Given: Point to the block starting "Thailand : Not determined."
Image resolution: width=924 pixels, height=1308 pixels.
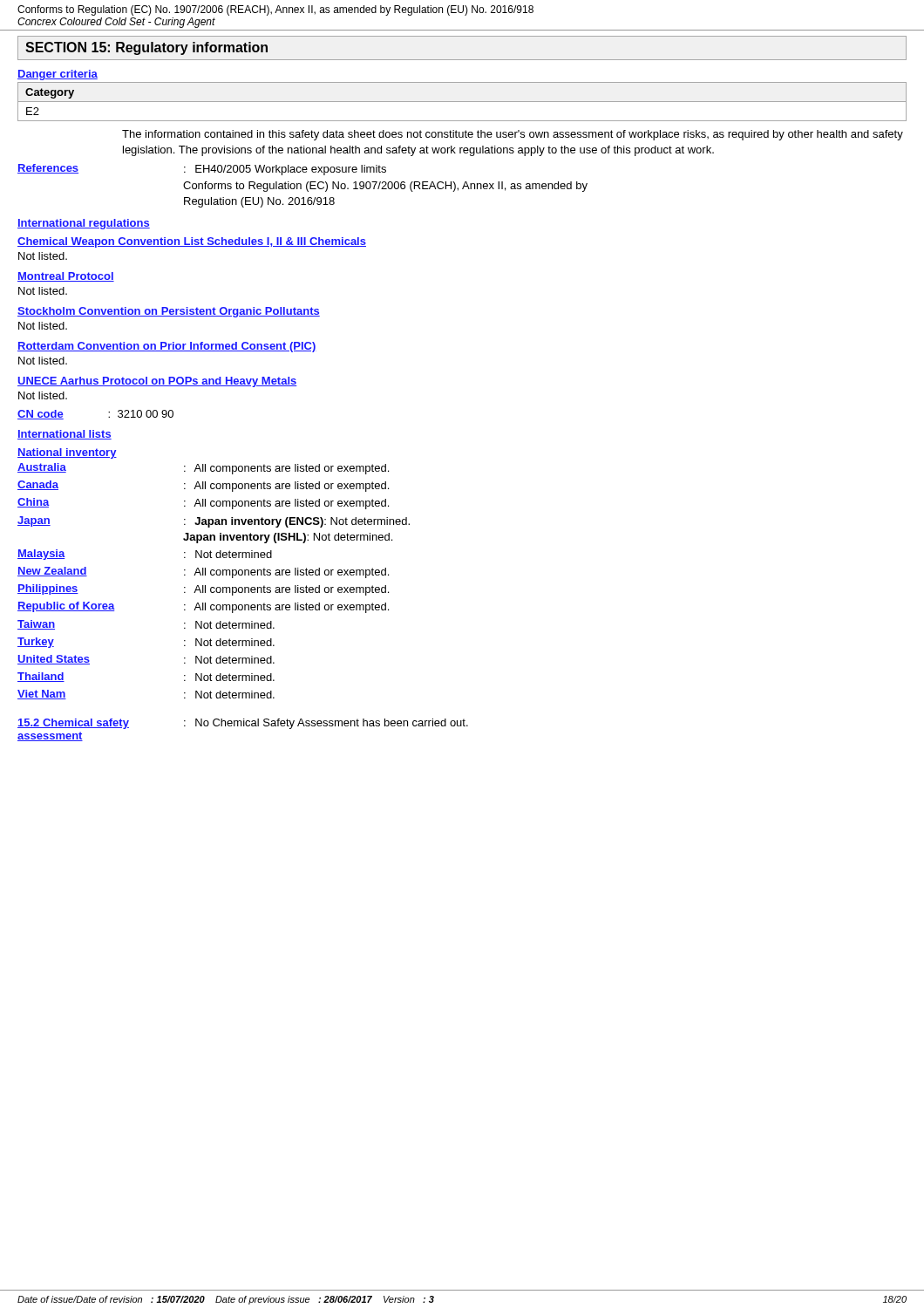Looking at the screenshot, I should 41,677.
